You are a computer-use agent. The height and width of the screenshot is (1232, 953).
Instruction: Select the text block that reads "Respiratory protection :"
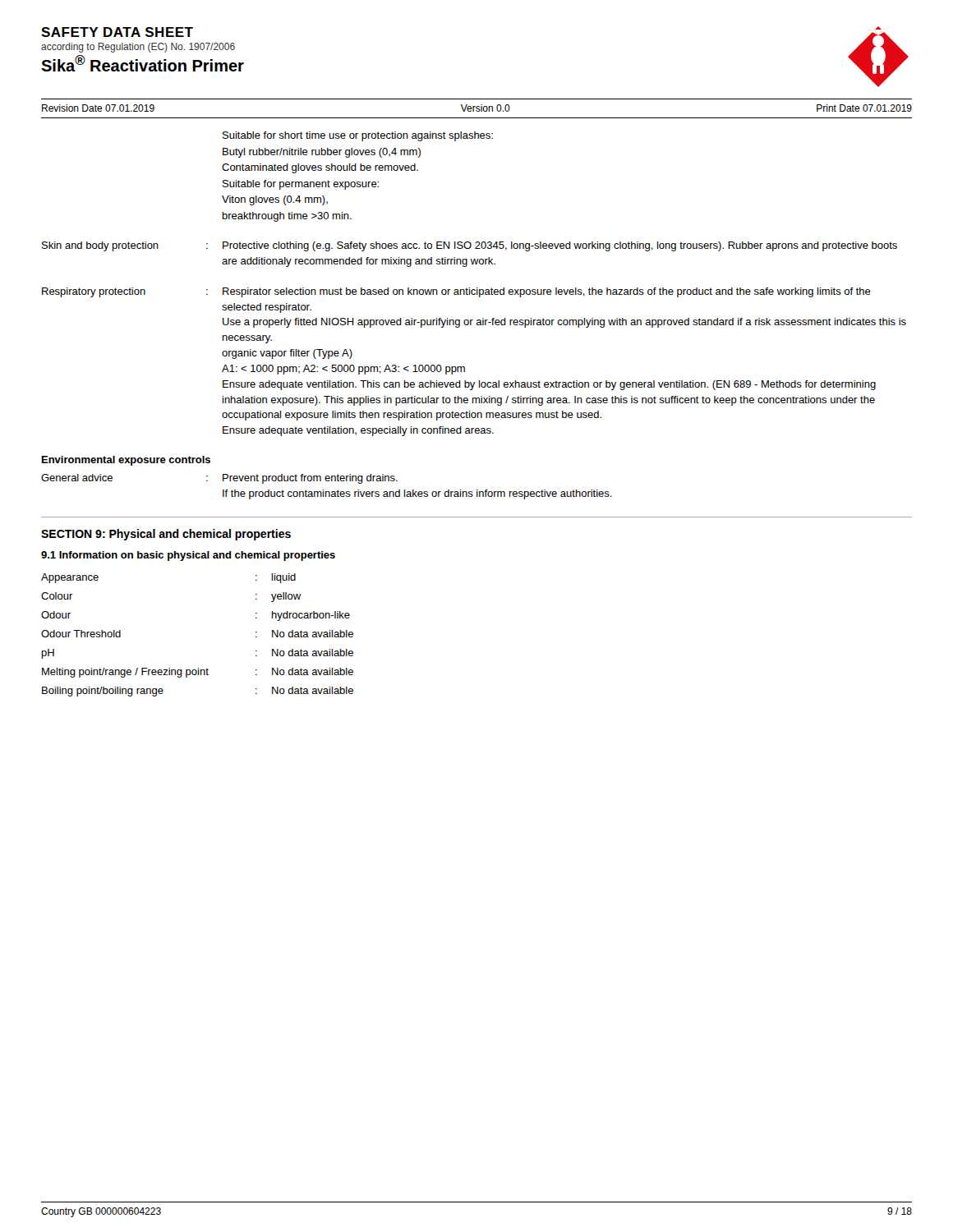tap(456, 292)
